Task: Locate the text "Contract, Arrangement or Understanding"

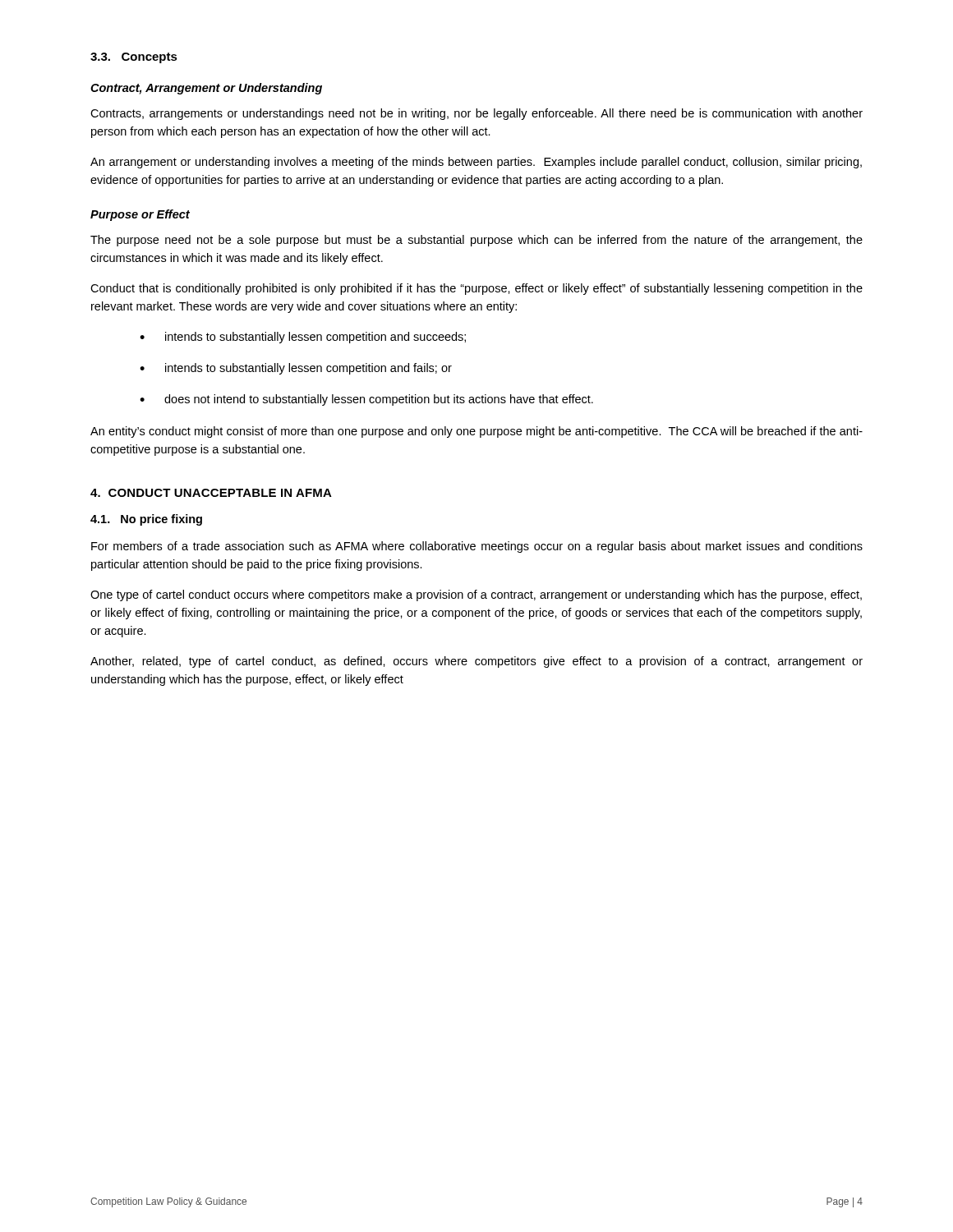Action: 206,88
